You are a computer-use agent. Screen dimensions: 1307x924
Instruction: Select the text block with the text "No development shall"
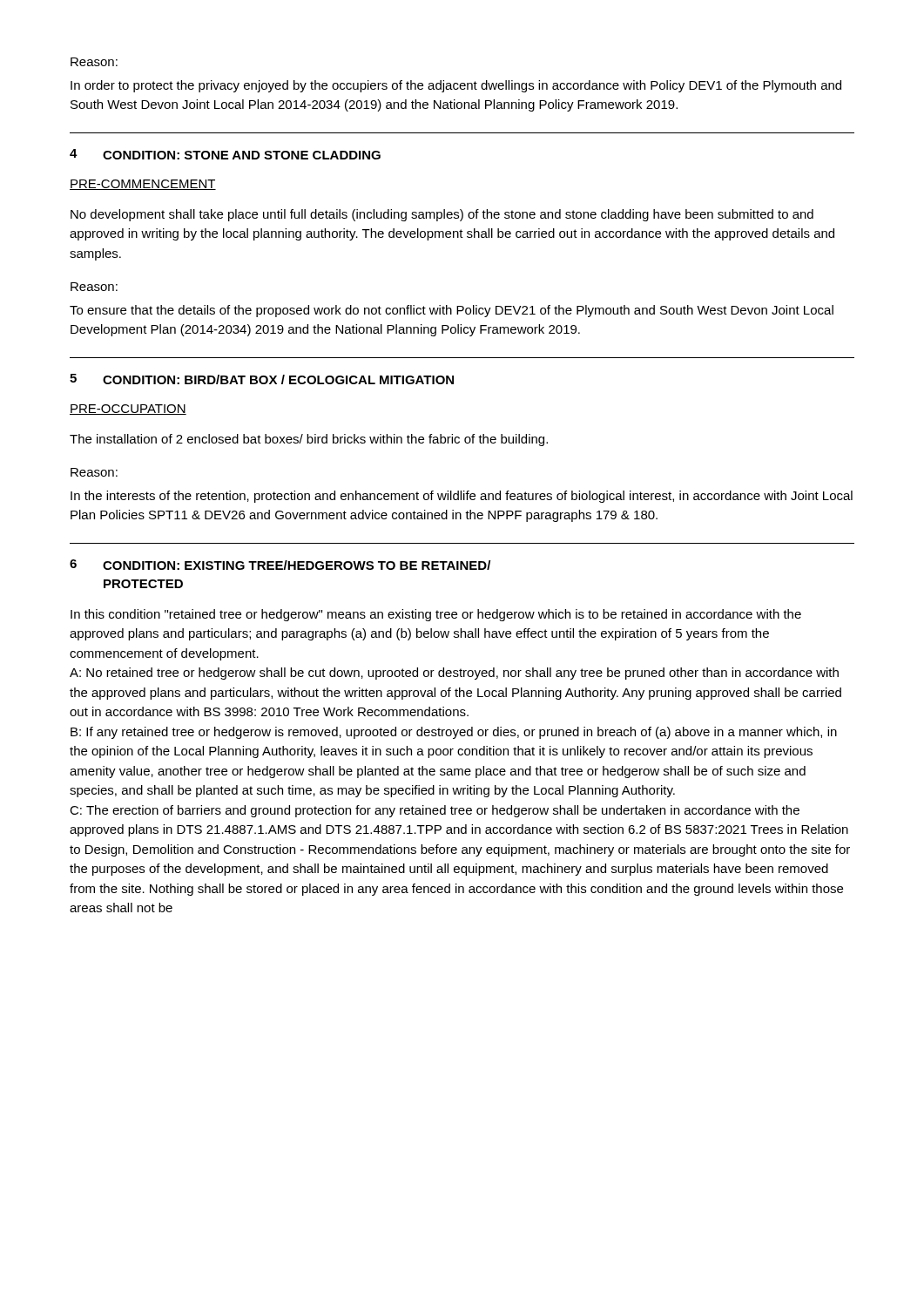452,233
